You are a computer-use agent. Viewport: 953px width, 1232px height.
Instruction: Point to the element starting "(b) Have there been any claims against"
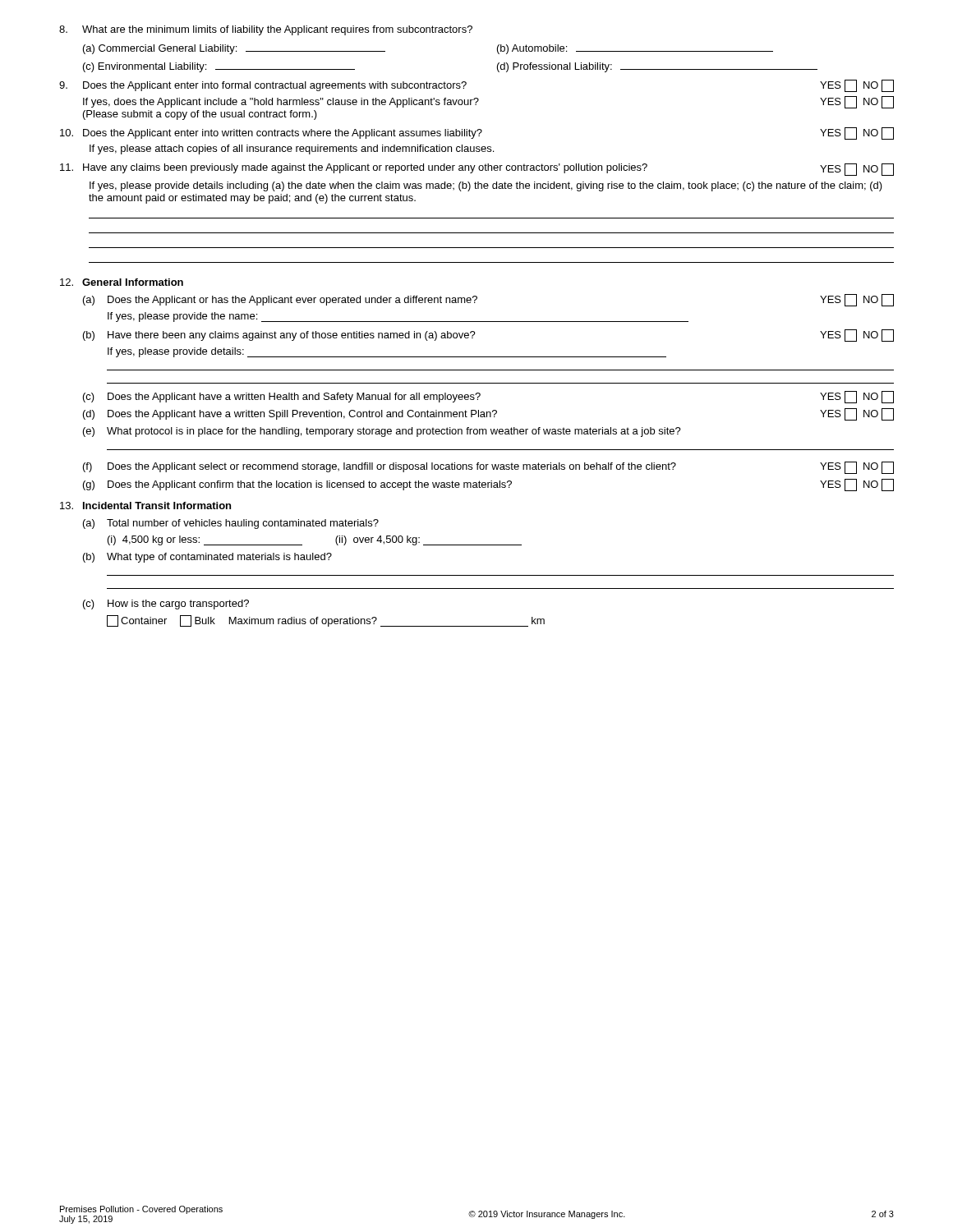476,356
